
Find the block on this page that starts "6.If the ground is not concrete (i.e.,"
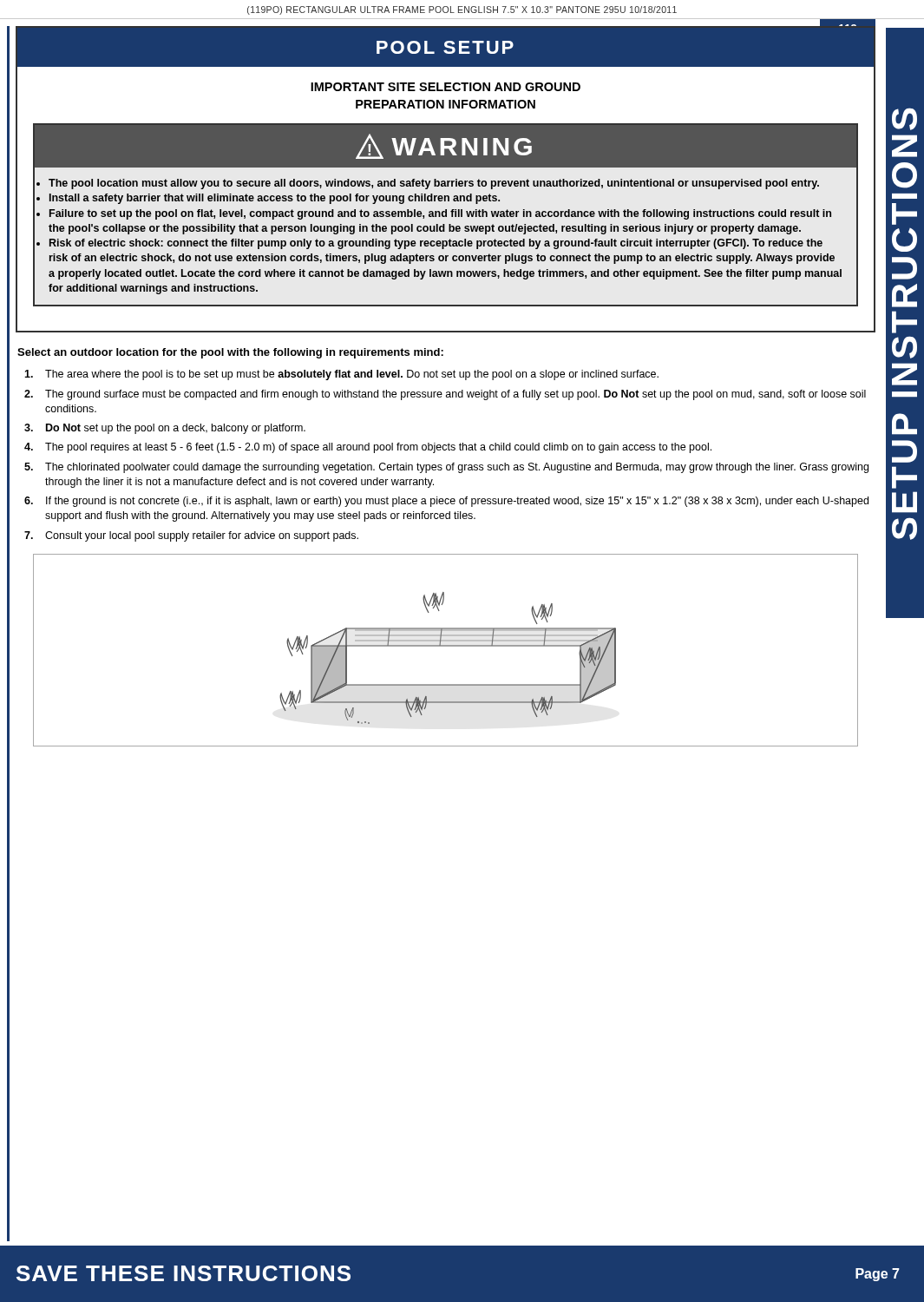tap(450, 509)
